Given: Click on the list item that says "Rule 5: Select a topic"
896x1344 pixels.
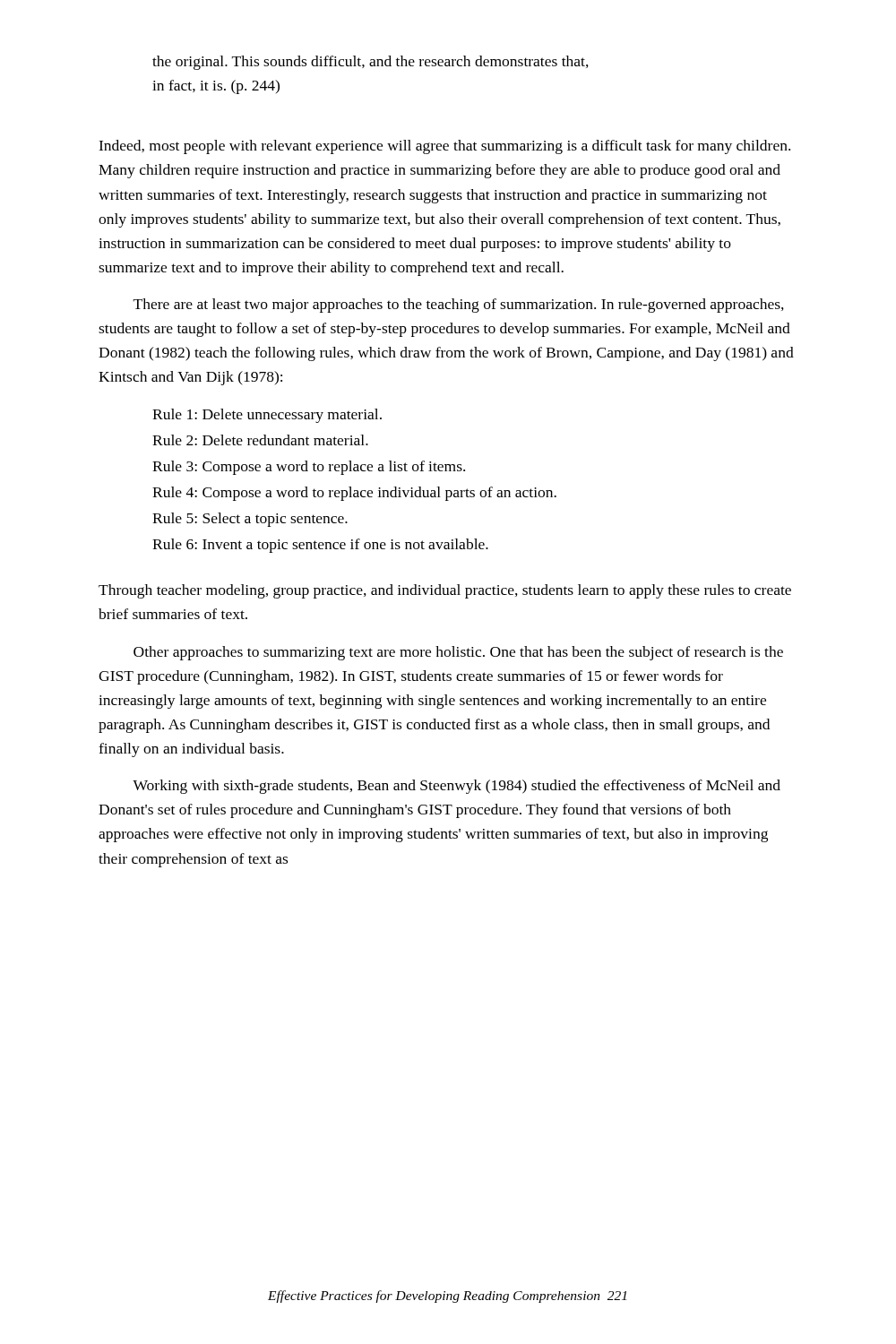Looking at the screenshot, I should (250, 518).
